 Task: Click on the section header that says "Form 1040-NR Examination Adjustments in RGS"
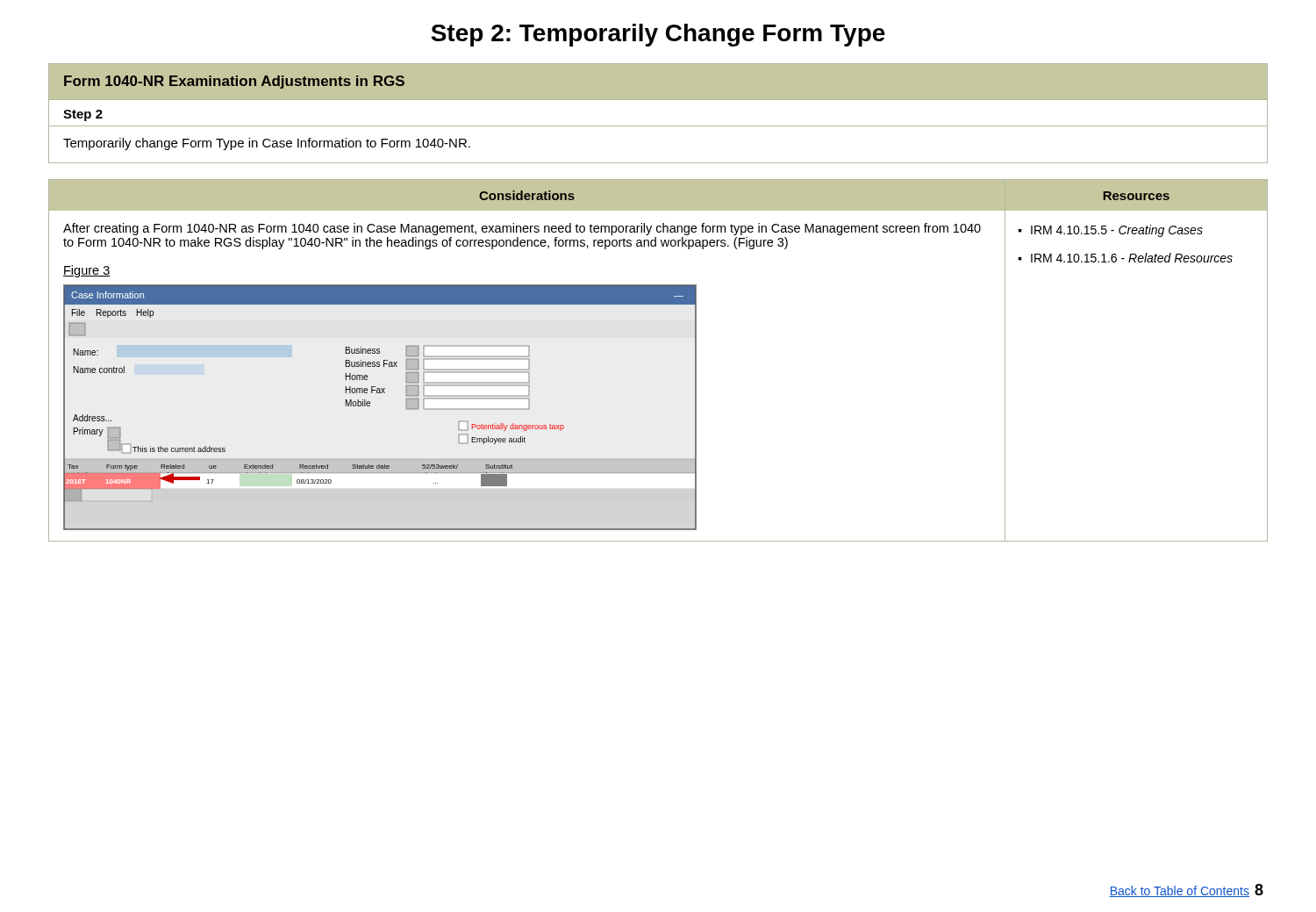click(658, 113)
